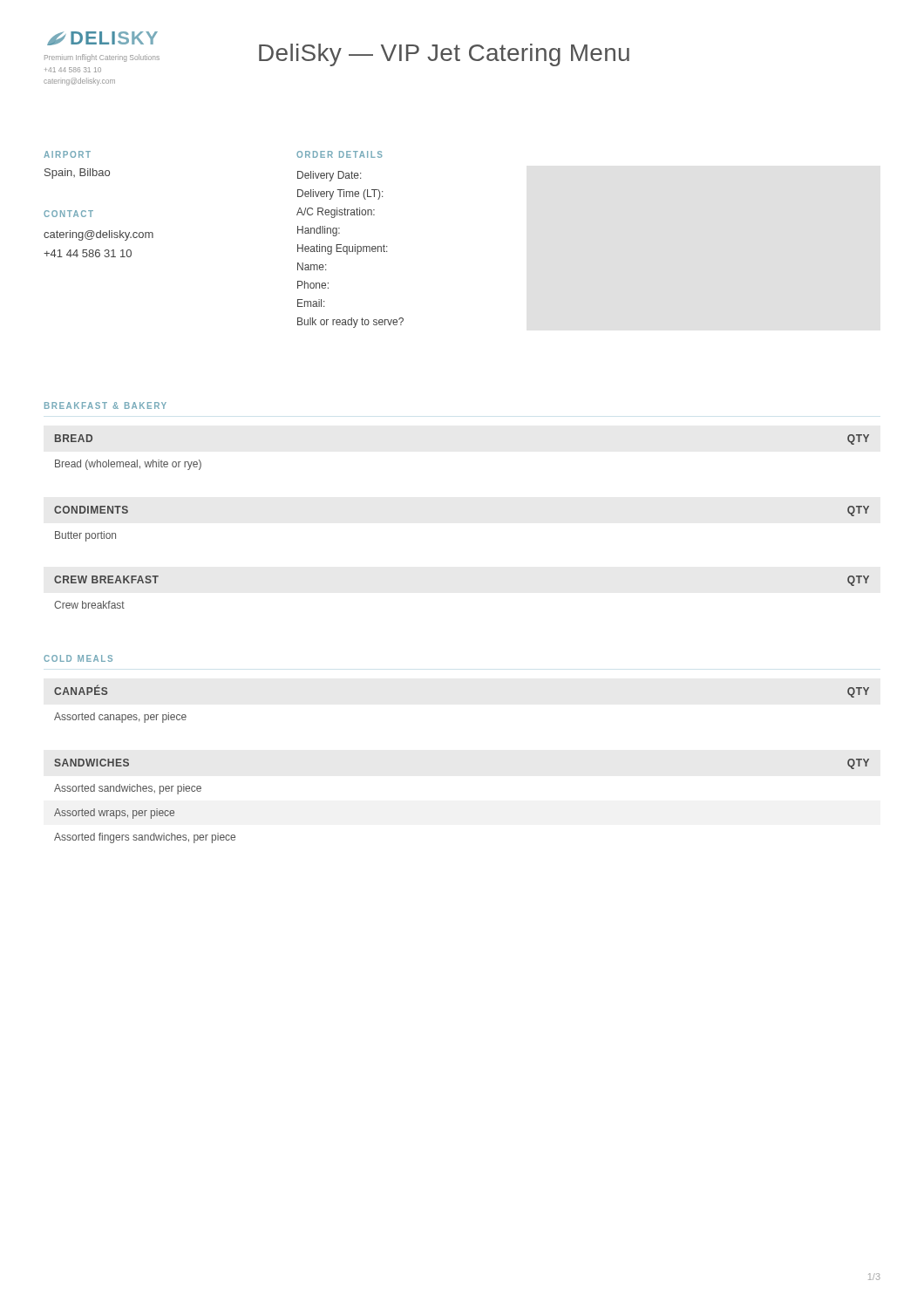Find the table that mentions "Assorted canapes, per piece"

tap(462, 704)
